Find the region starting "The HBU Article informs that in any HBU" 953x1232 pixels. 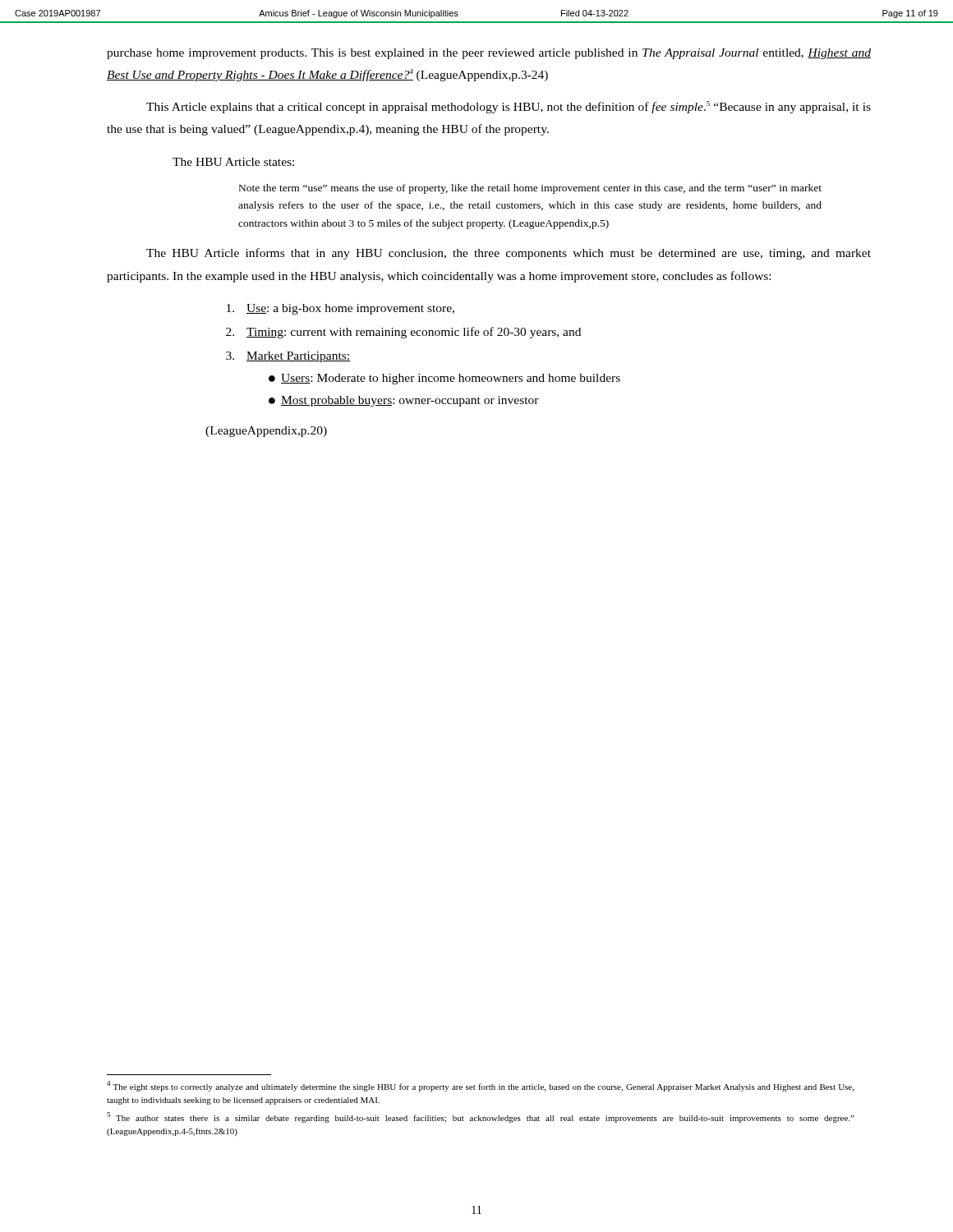click(489, 264)
